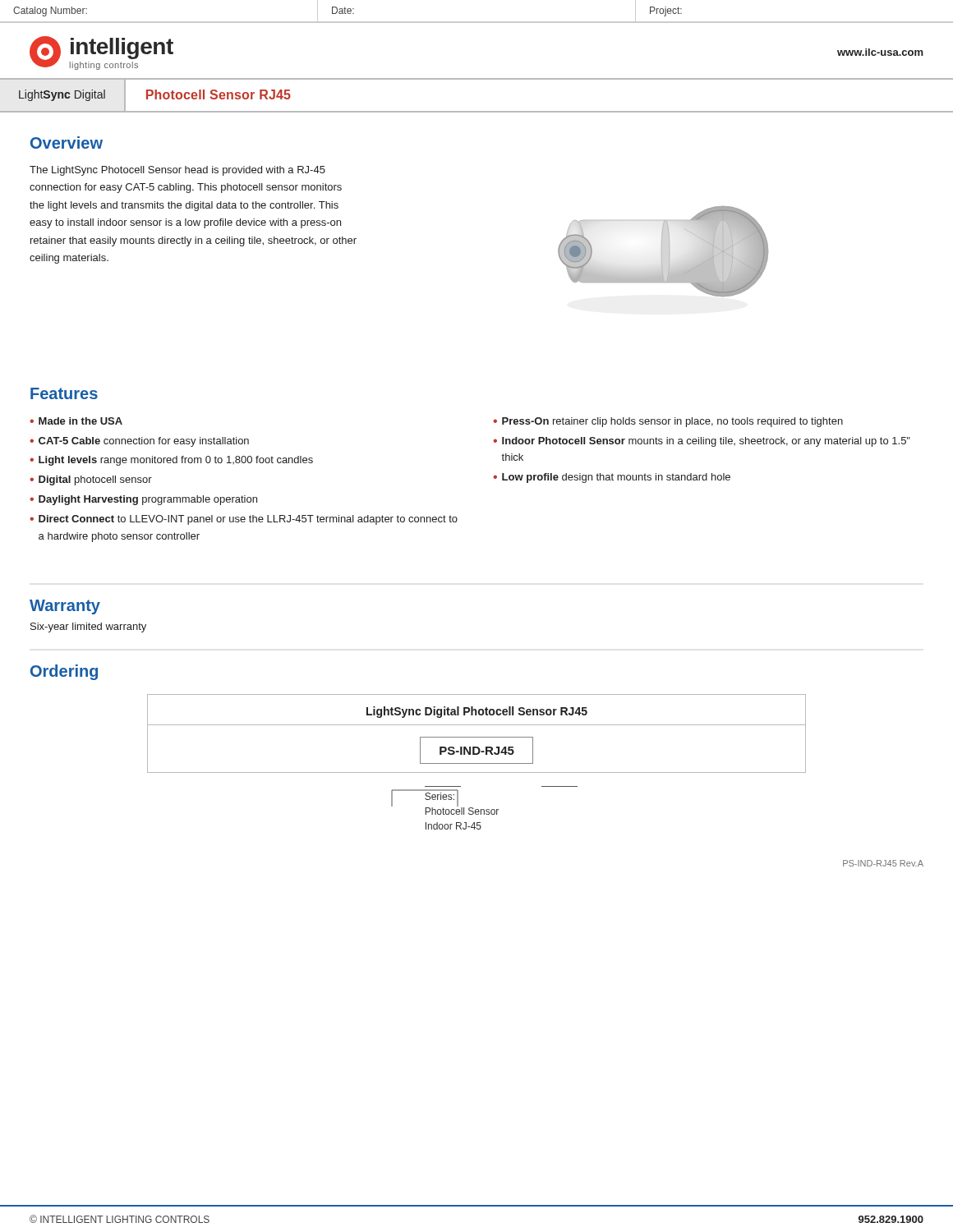The height and width of the screenshot is (1232, 953).
Task: Locate the text starting "The LightSync Photocell Sensor"
Action: point(193,213)
